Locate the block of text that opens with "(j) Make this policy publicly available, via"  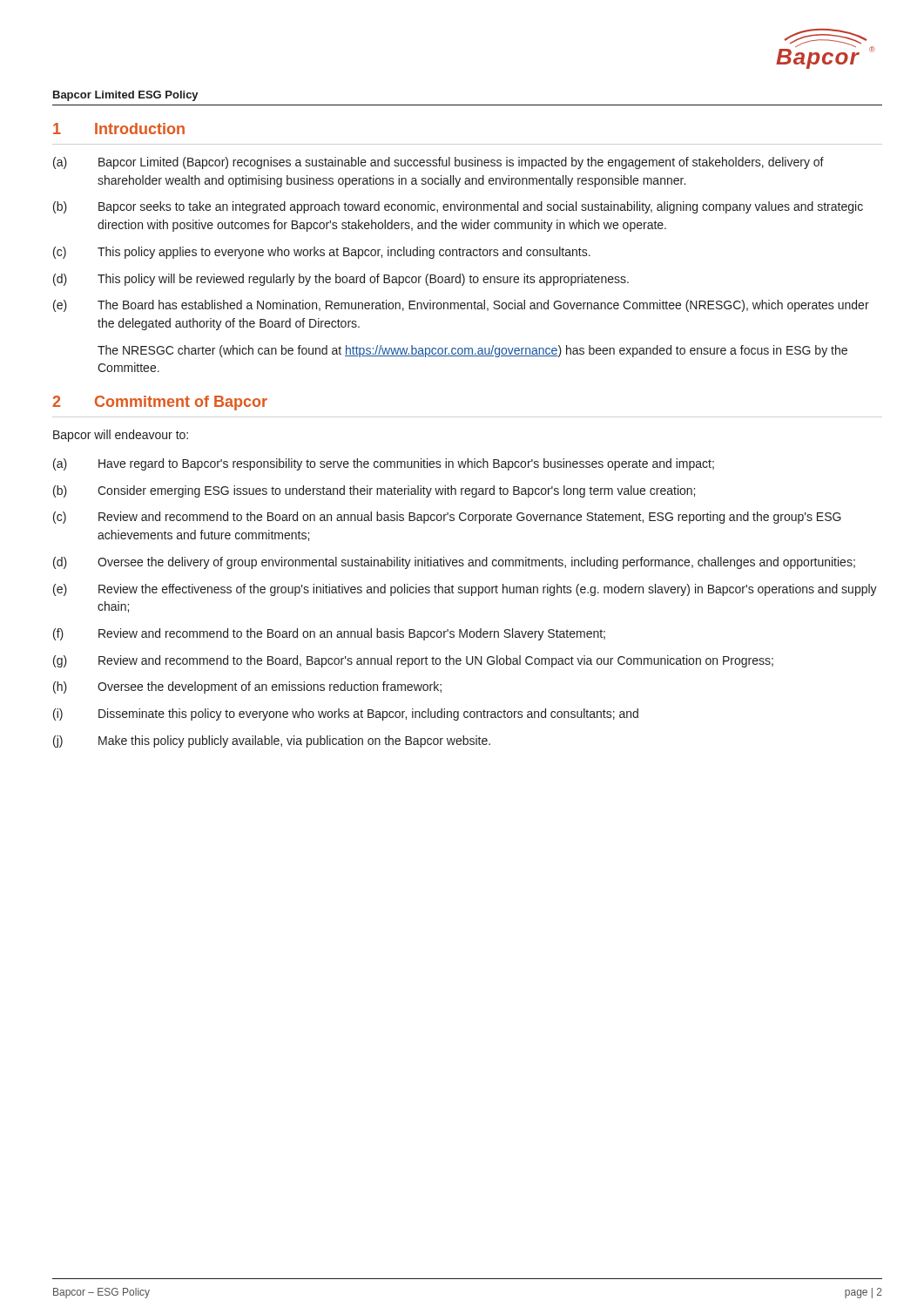pos(467,741)
